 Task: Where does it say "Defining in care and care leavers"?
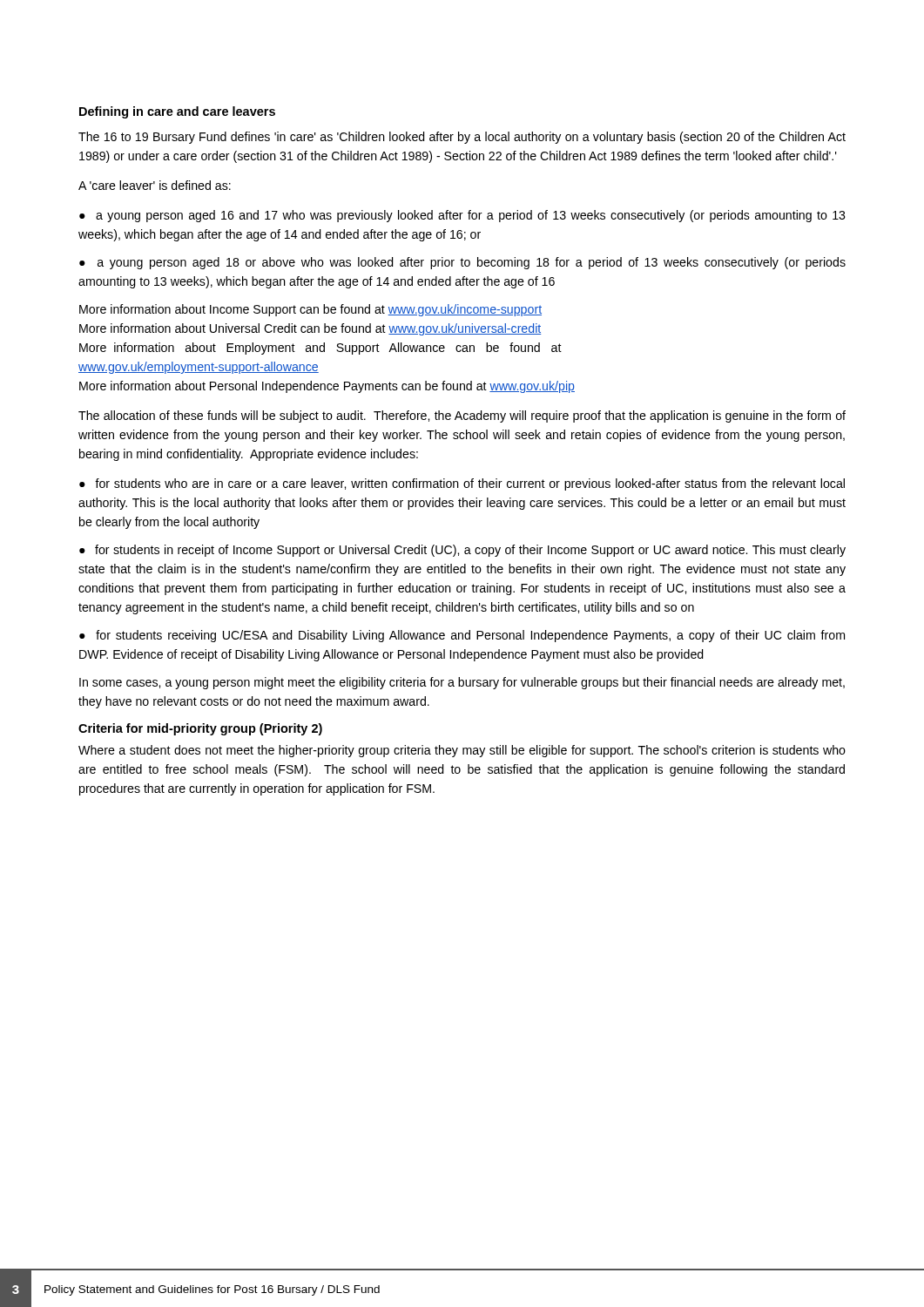[177, 112]
